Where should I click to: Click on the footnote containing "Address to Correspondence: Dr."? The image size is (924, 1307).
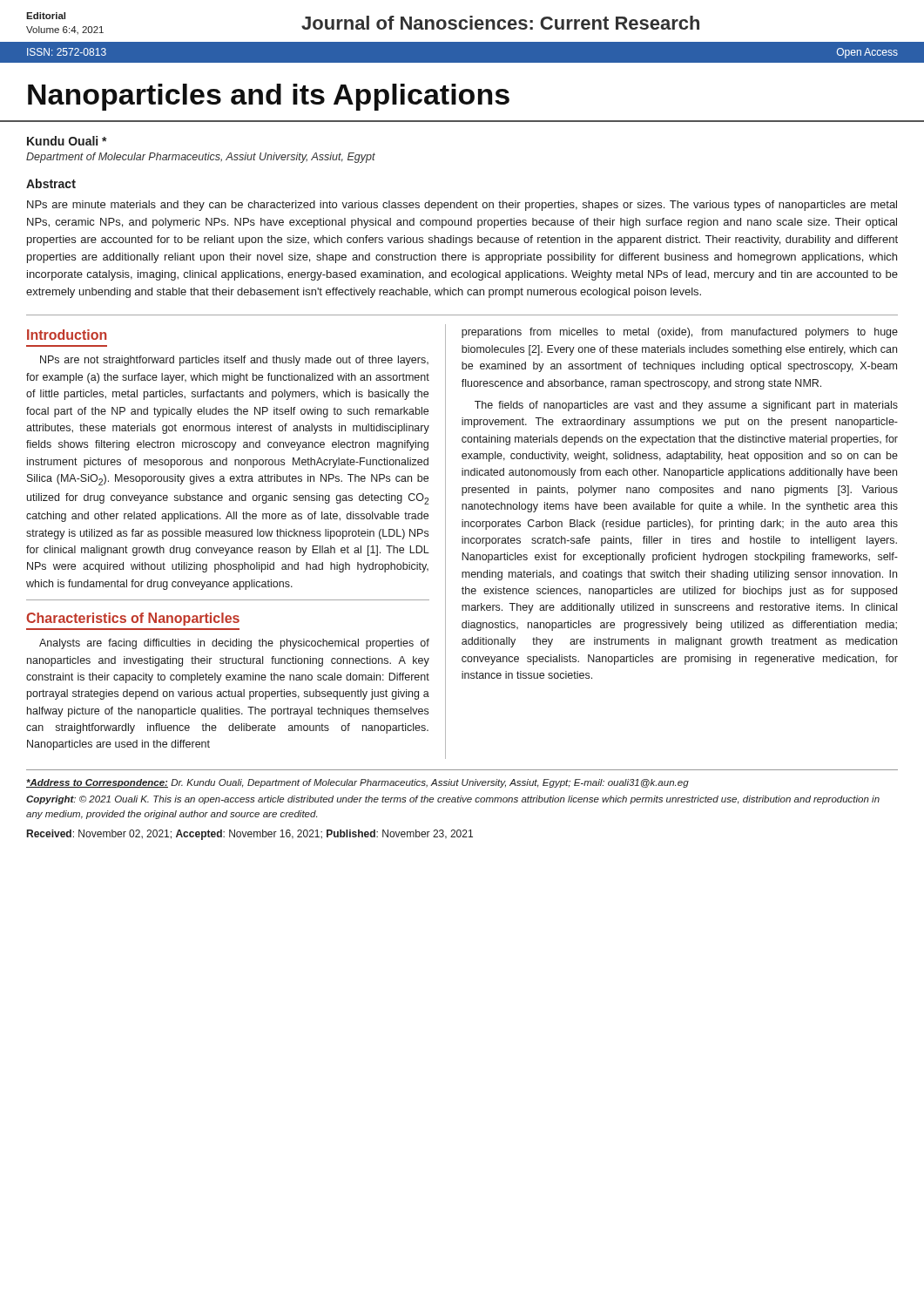click(x=462, y=783)
